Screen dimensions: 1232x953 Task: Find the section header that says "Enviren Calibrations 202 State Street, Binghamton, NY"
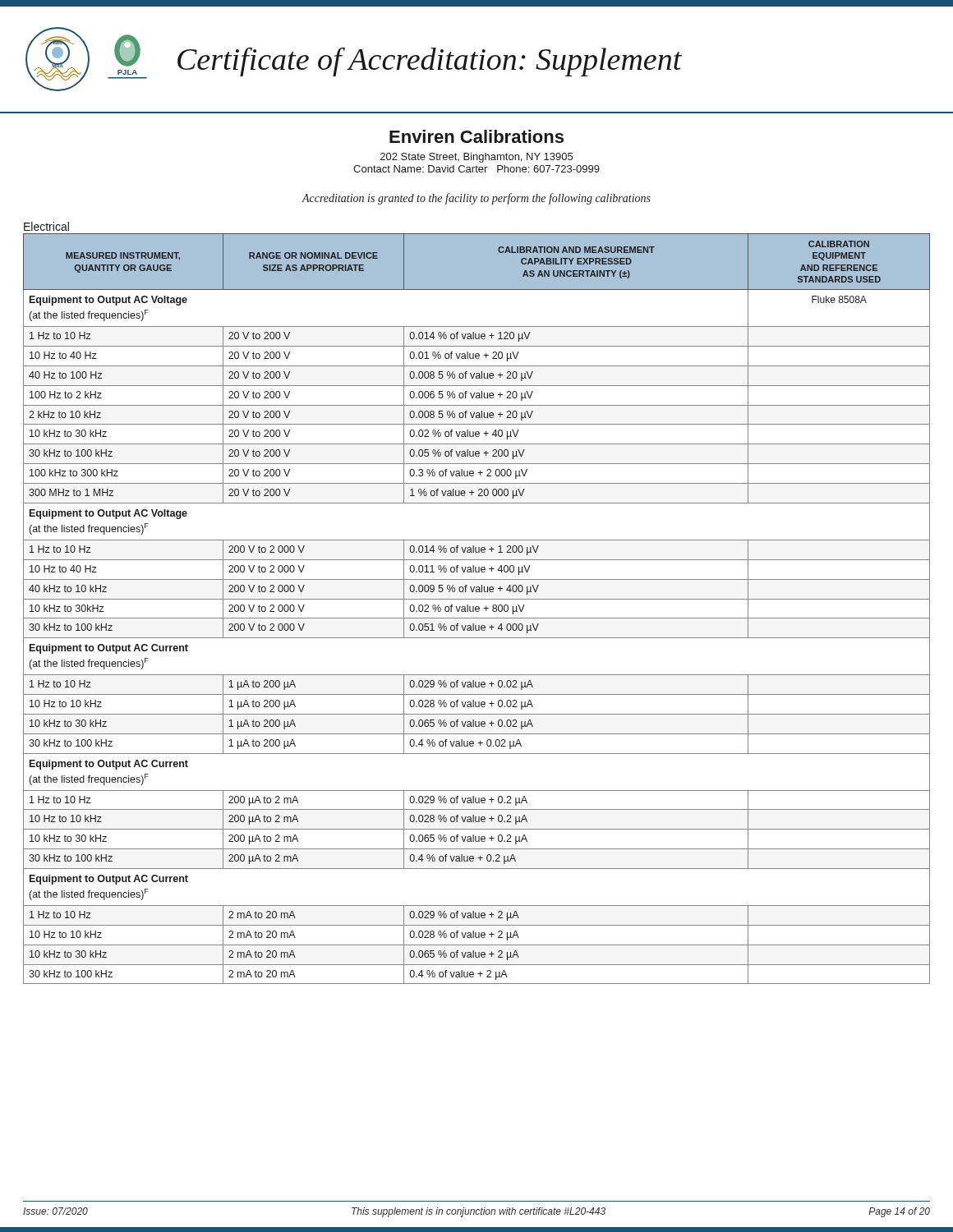pos(476,151)
